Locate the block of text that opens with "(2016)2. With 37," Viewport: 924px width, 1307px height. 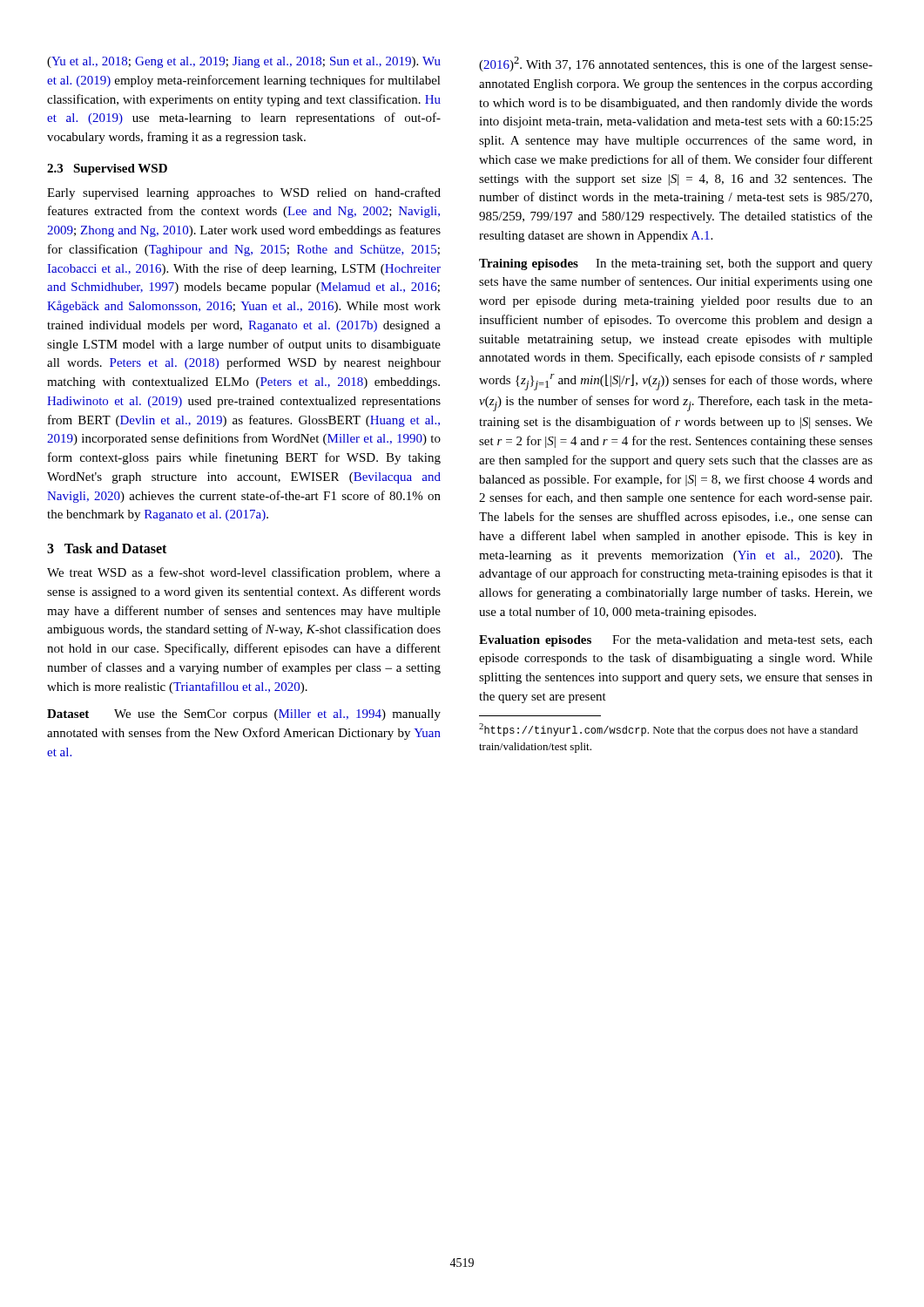[x=676, y=149]
